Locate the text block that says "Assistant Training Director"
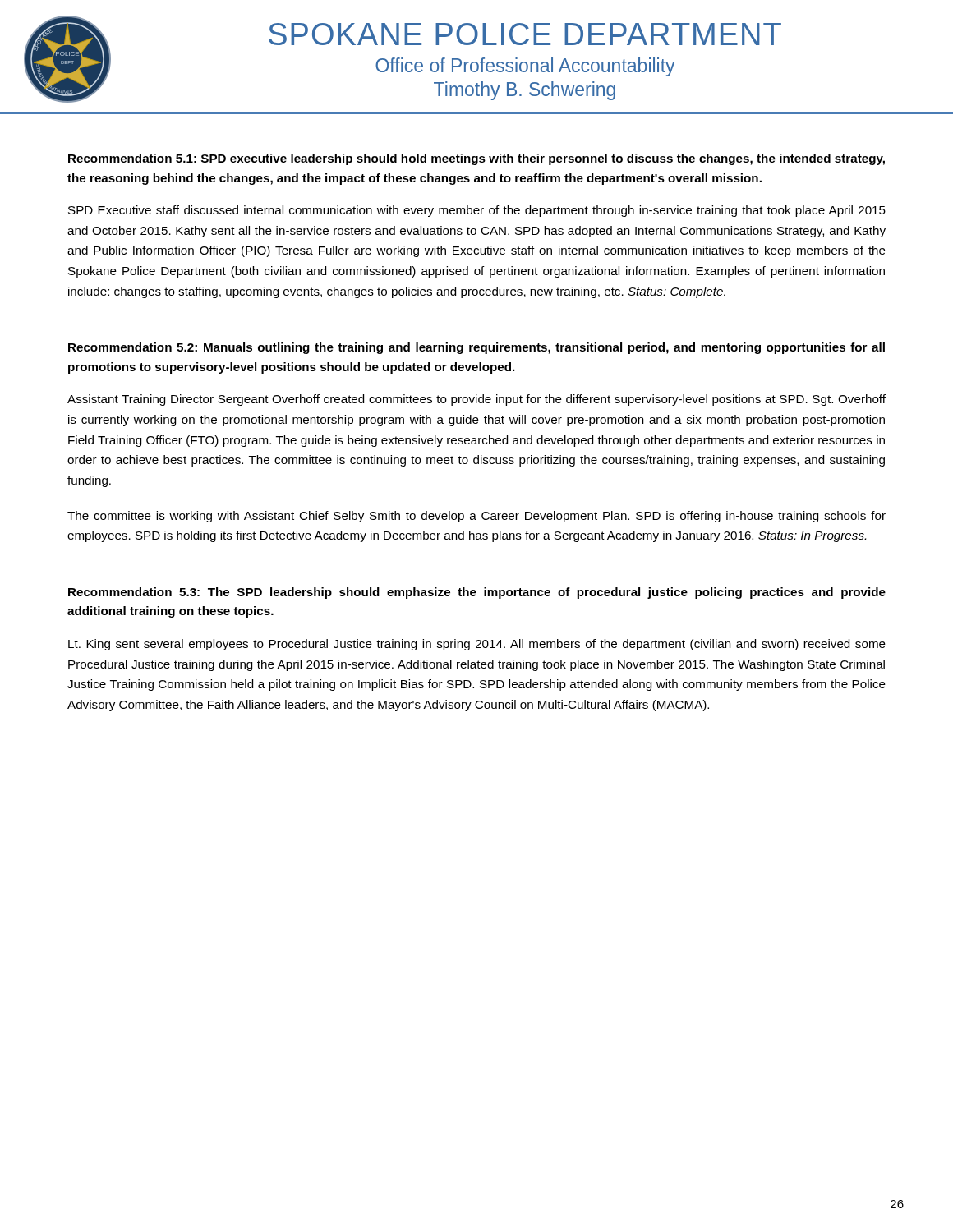953x1232 pixels. [x=476, y=439]
